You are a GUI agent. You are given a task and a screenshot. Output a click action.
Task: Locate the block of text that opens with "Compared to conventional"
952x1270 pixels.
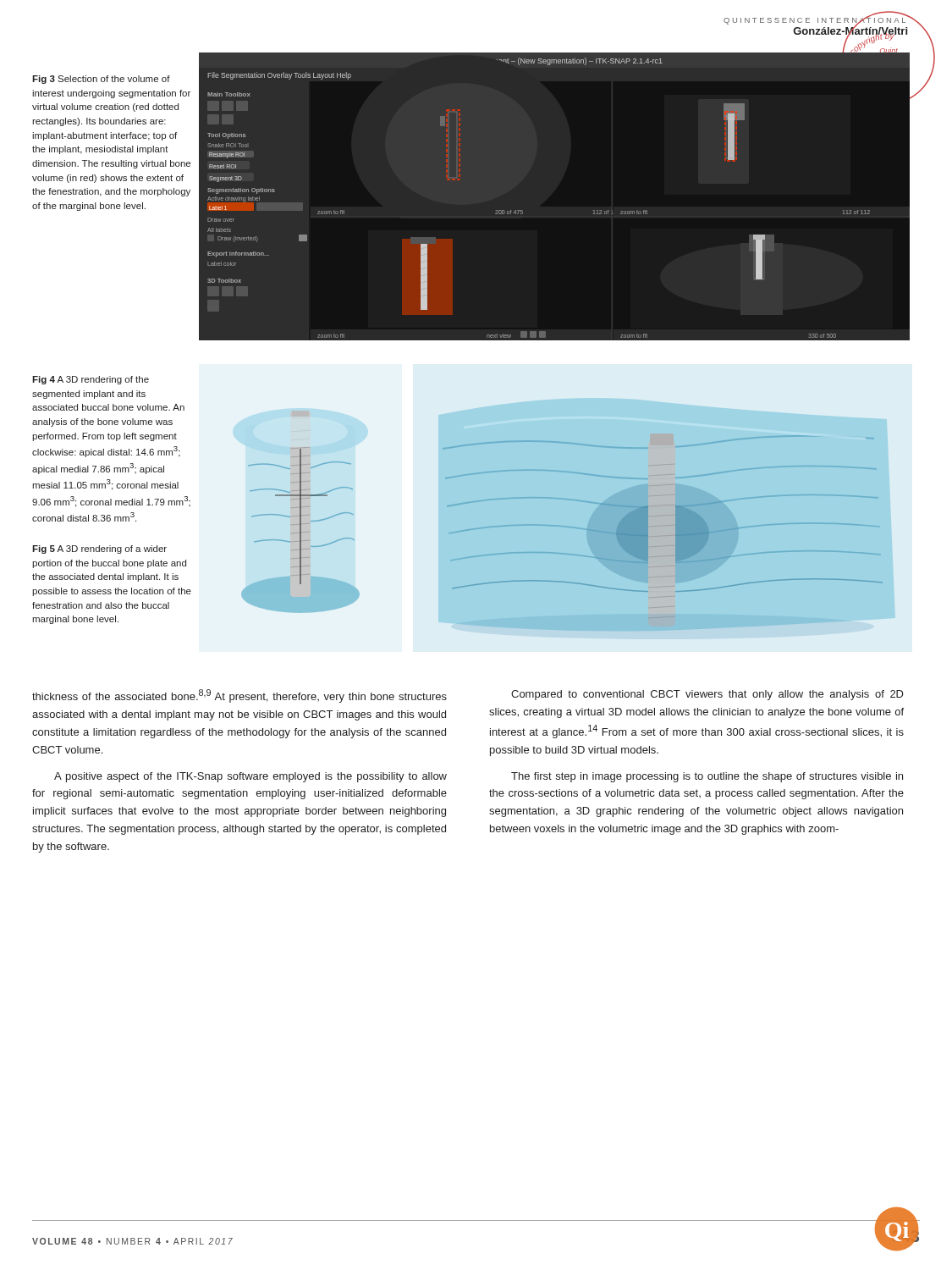pyautogui.click(x=696, y=762)
